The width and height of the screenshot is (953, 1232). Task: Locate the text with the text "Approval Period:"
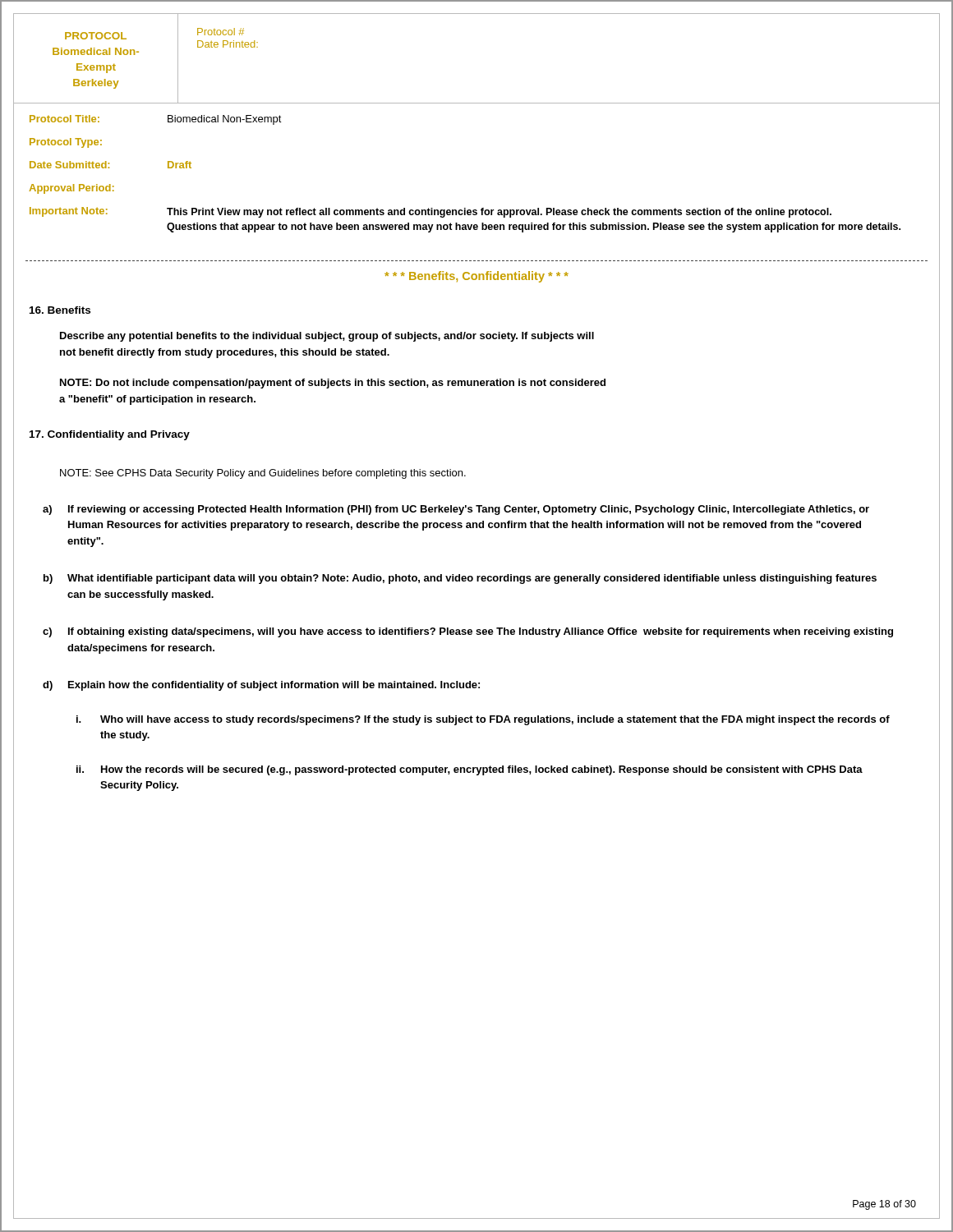(71, 189)
